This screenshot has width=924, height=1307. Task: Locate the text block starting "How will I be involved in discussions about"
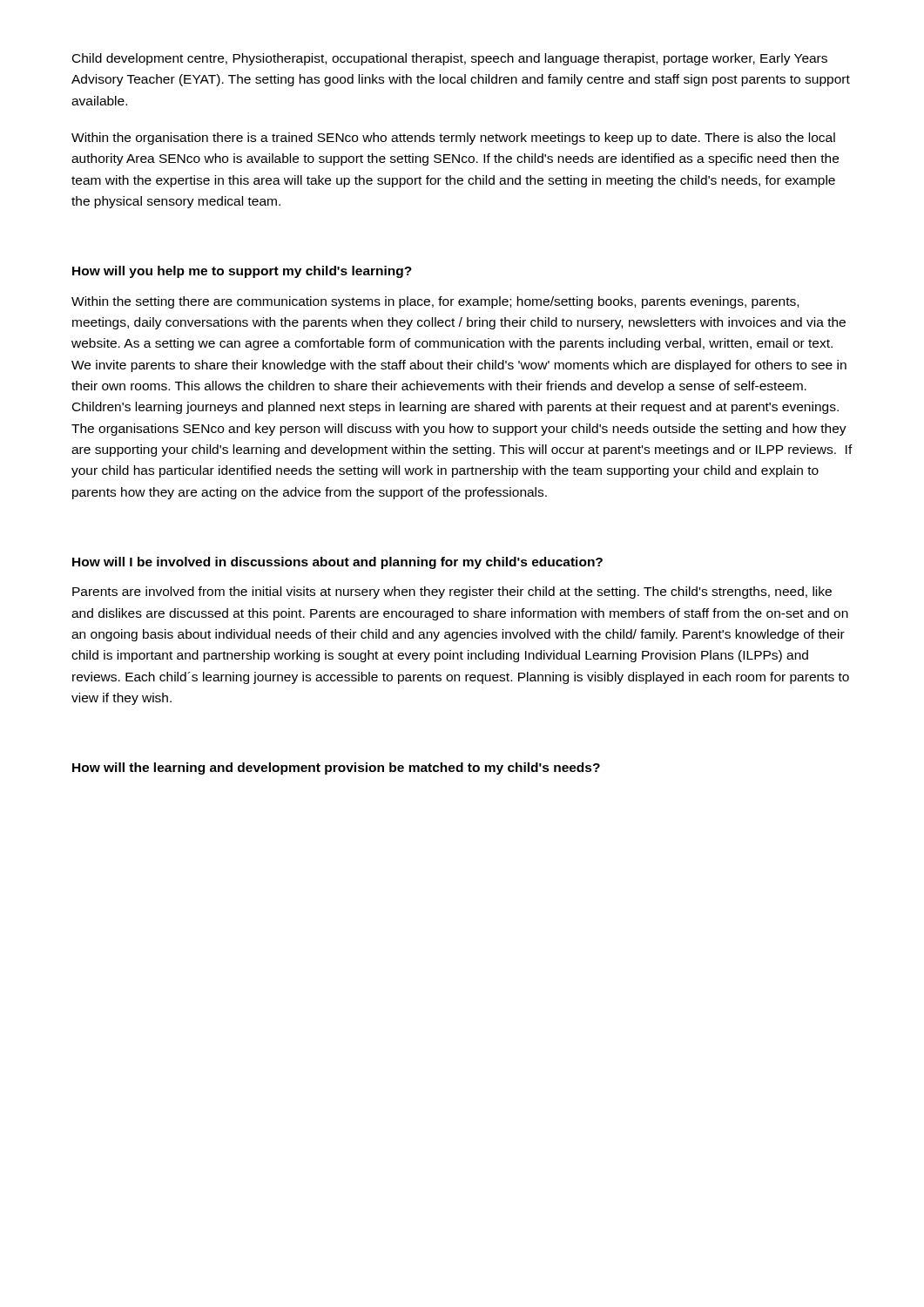coord(337,561)
